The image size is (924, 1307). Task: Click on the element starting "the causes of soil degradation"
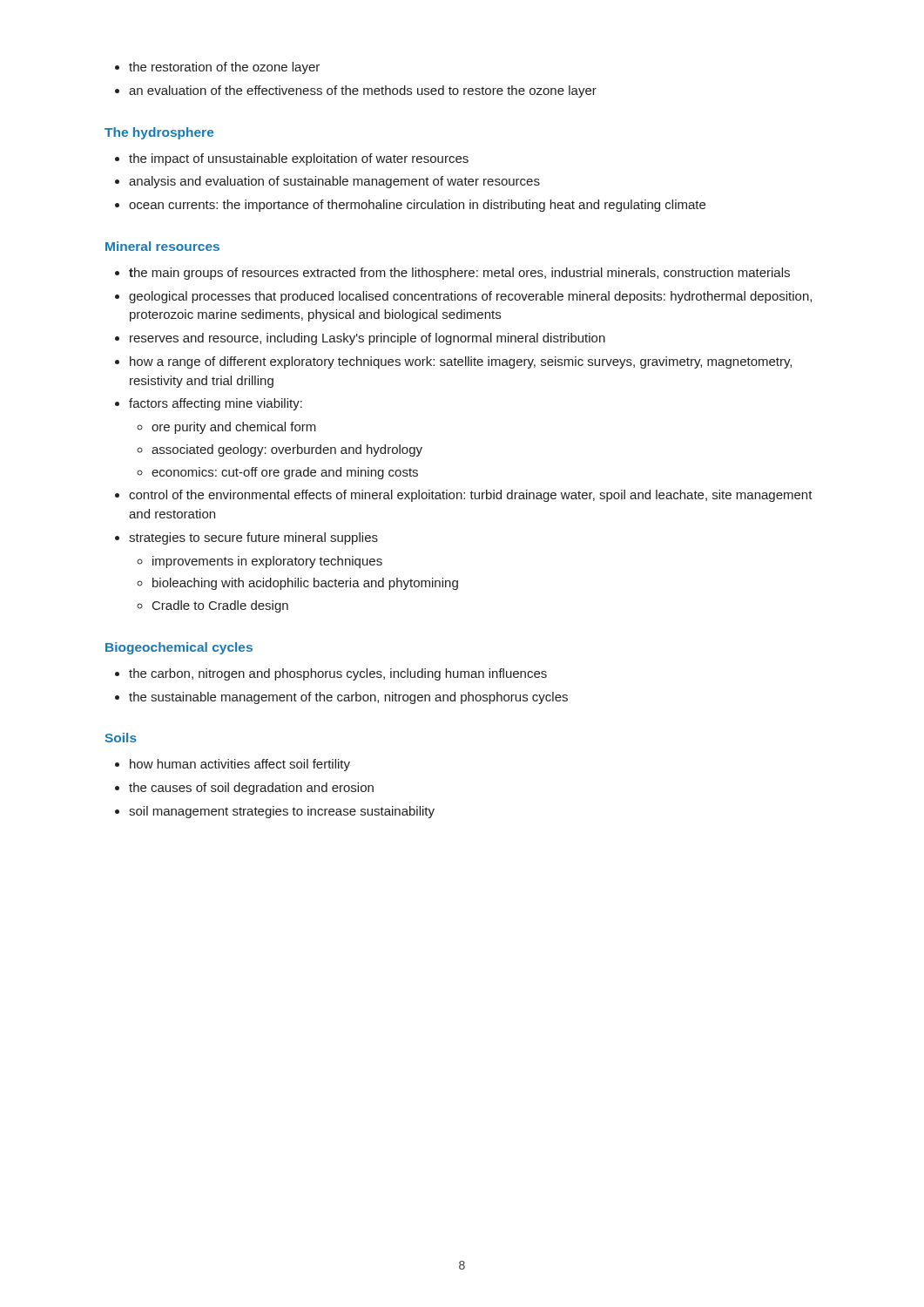click(251, 789)
